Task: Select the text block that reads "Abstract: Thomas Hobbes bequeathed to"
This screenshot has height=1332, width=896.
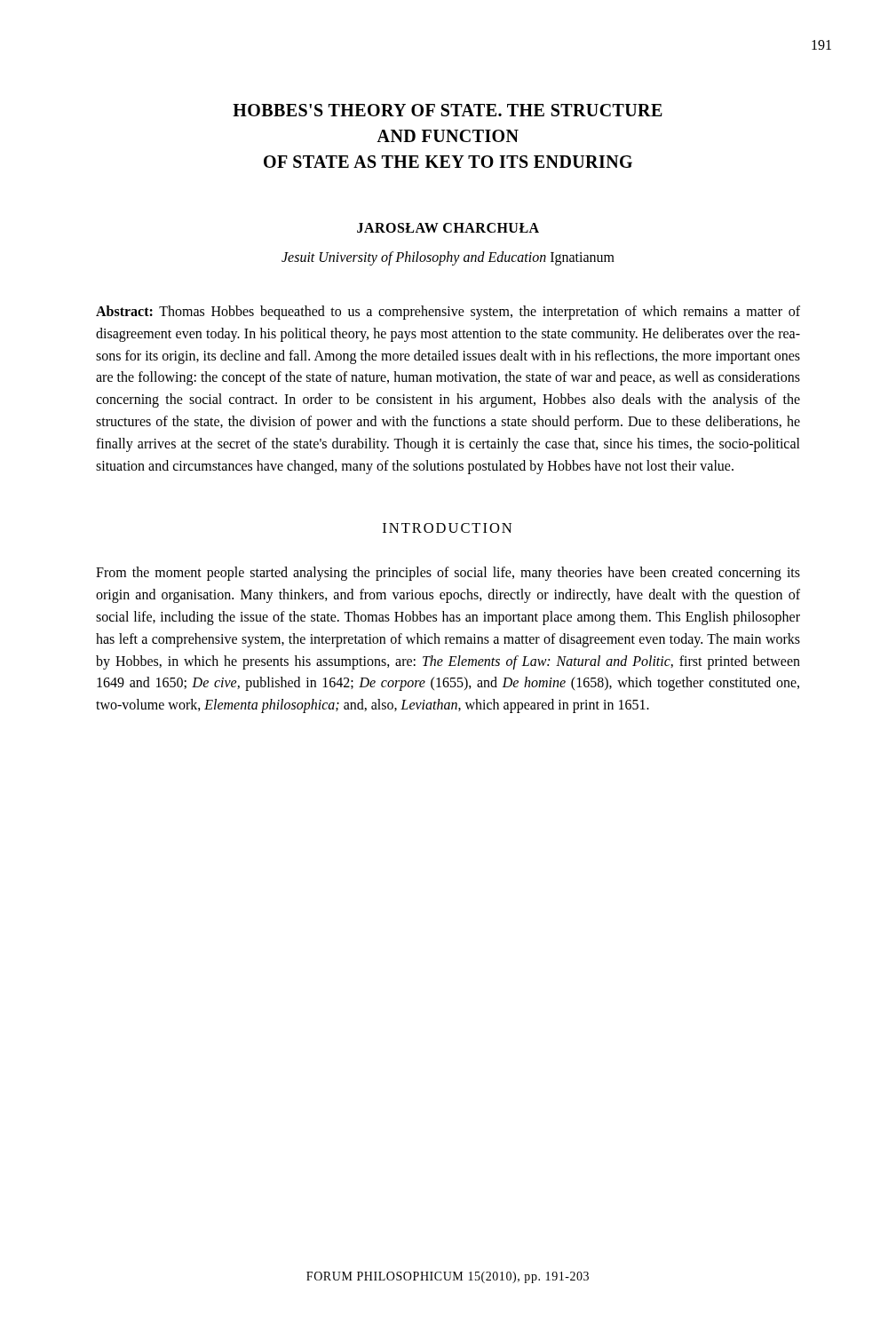Action: click(448, 389)
